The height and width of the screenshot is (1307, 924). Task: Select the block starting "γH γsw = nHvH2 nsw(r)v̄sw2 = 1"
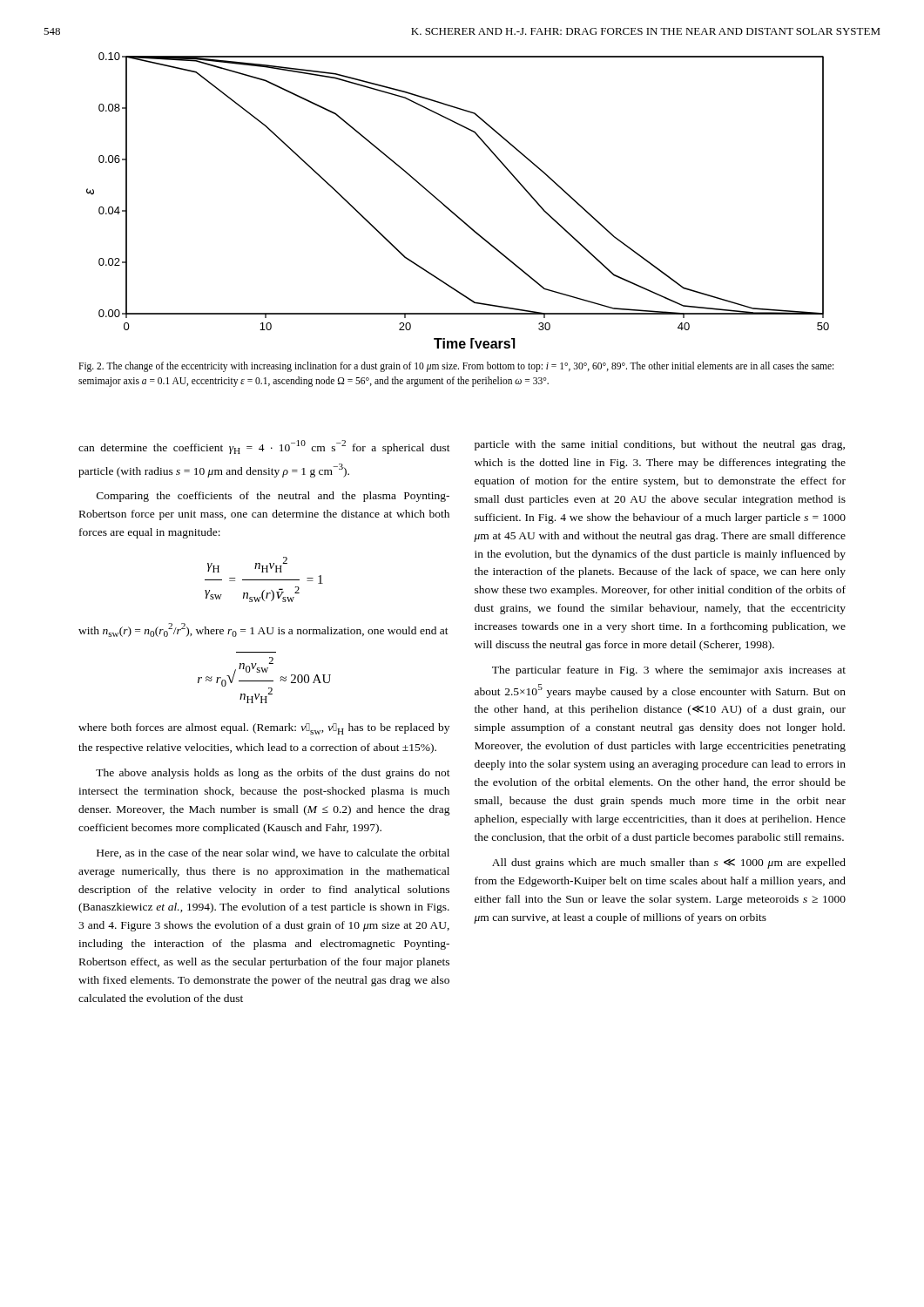click(x=264, y=580)
